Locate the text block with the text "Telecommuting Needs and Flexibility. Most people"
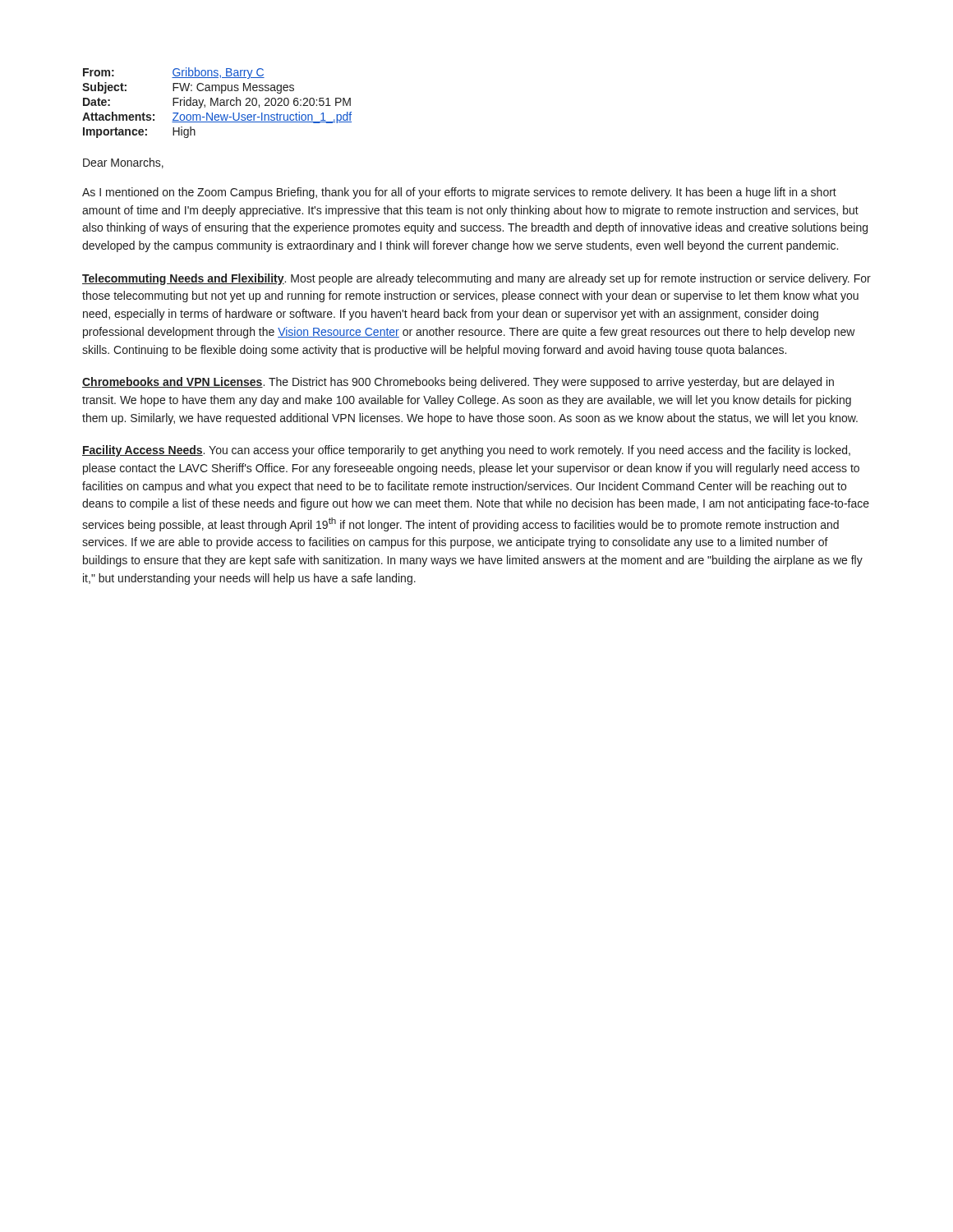 tap(476, 314)
